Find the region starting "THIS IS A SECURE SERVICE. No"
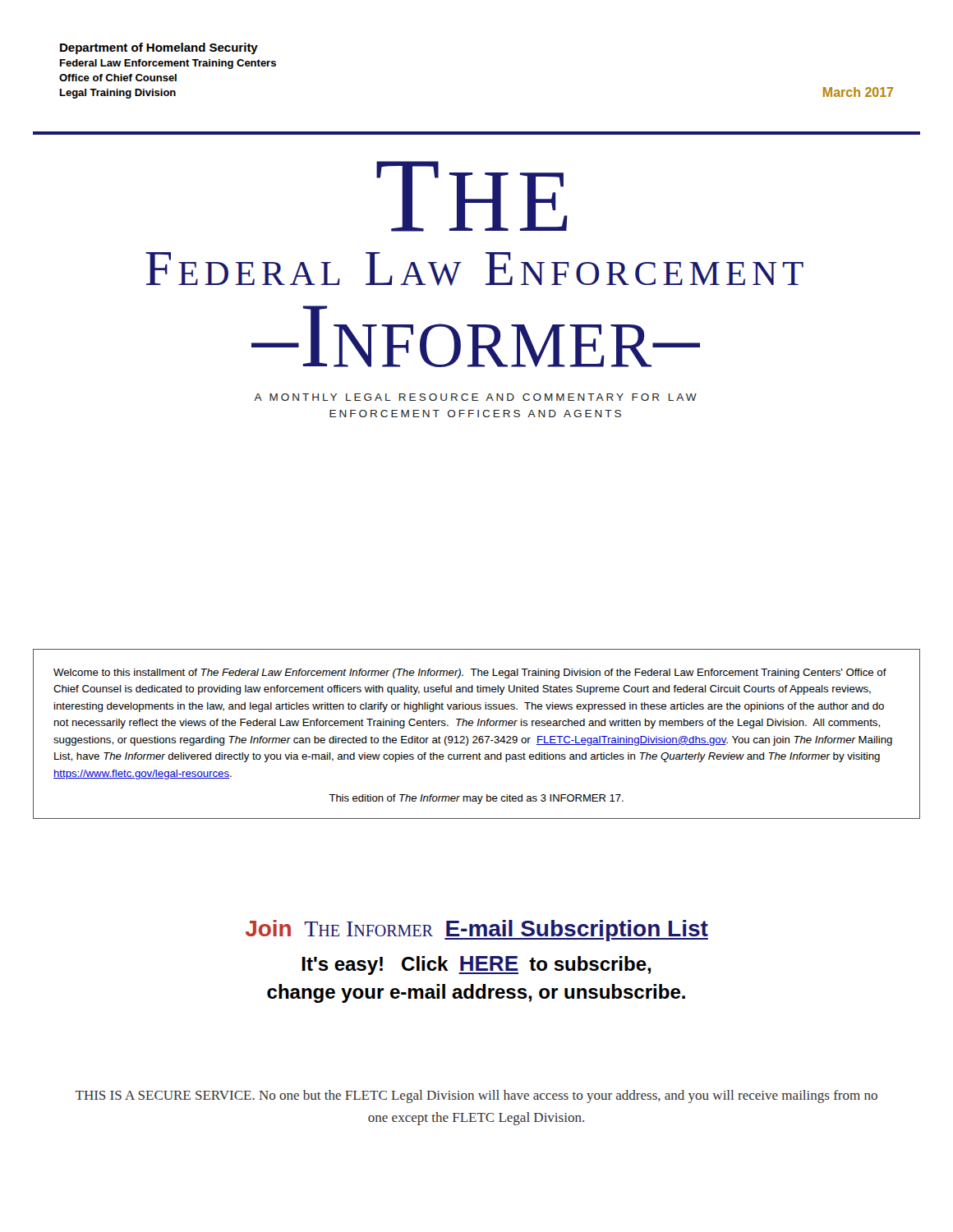Screen dimensions: 1232x953 [x=476, y=1106]
